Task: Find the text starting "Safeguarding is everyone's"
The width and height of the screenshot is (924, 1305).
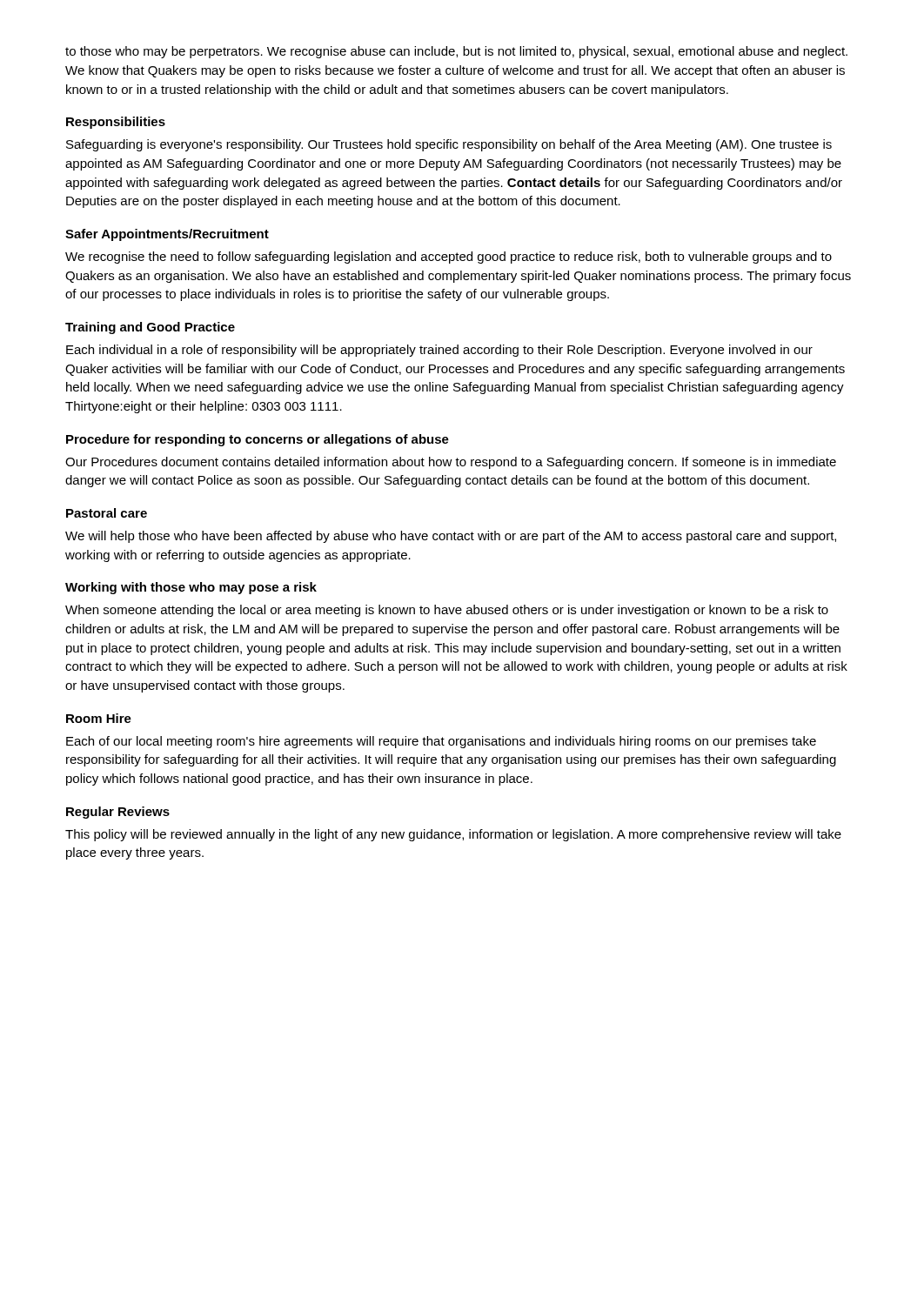Action: (x=454, y=172)
